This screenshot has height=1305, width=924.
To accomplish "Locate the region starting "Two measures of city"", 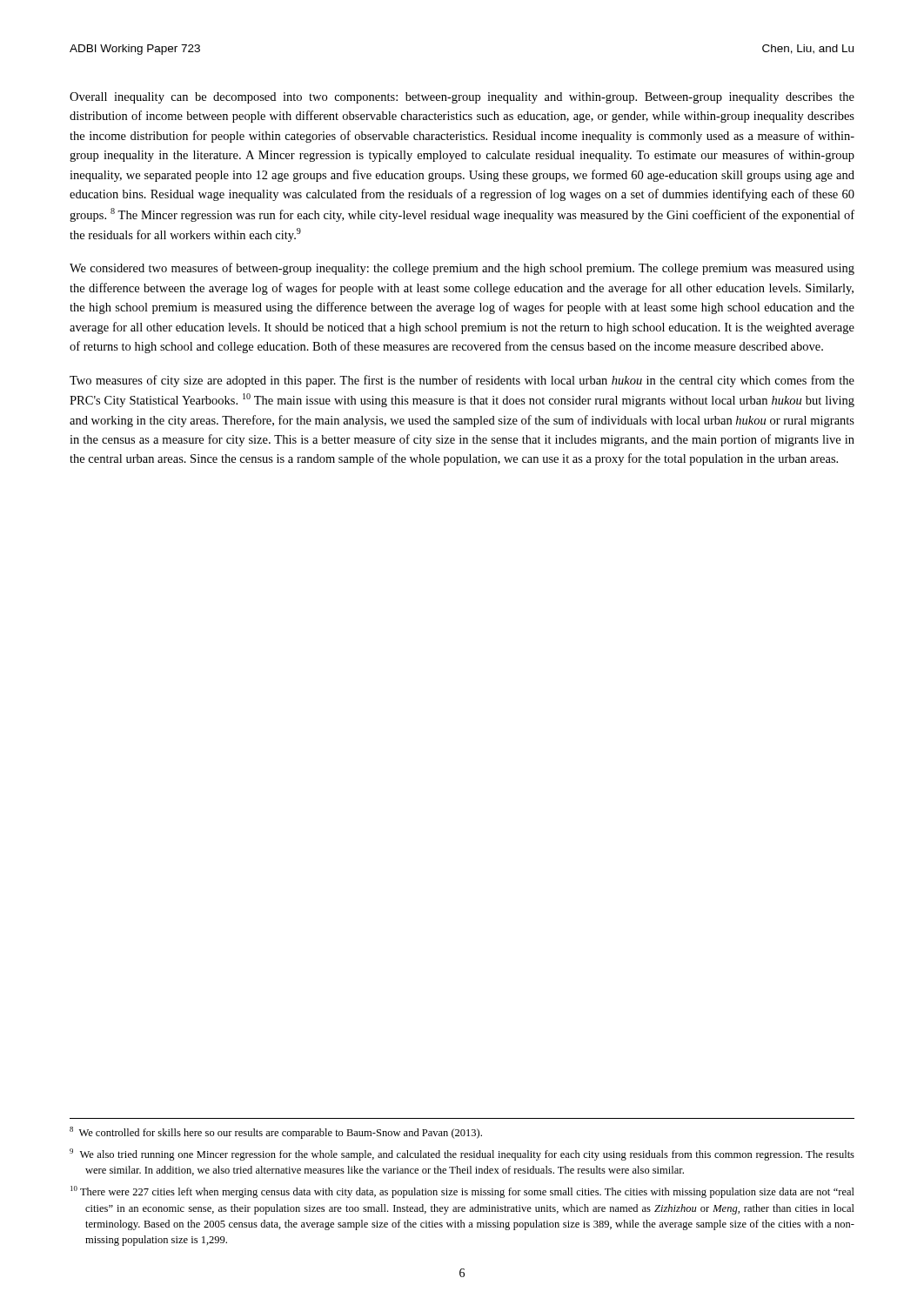I will [462, 419].
